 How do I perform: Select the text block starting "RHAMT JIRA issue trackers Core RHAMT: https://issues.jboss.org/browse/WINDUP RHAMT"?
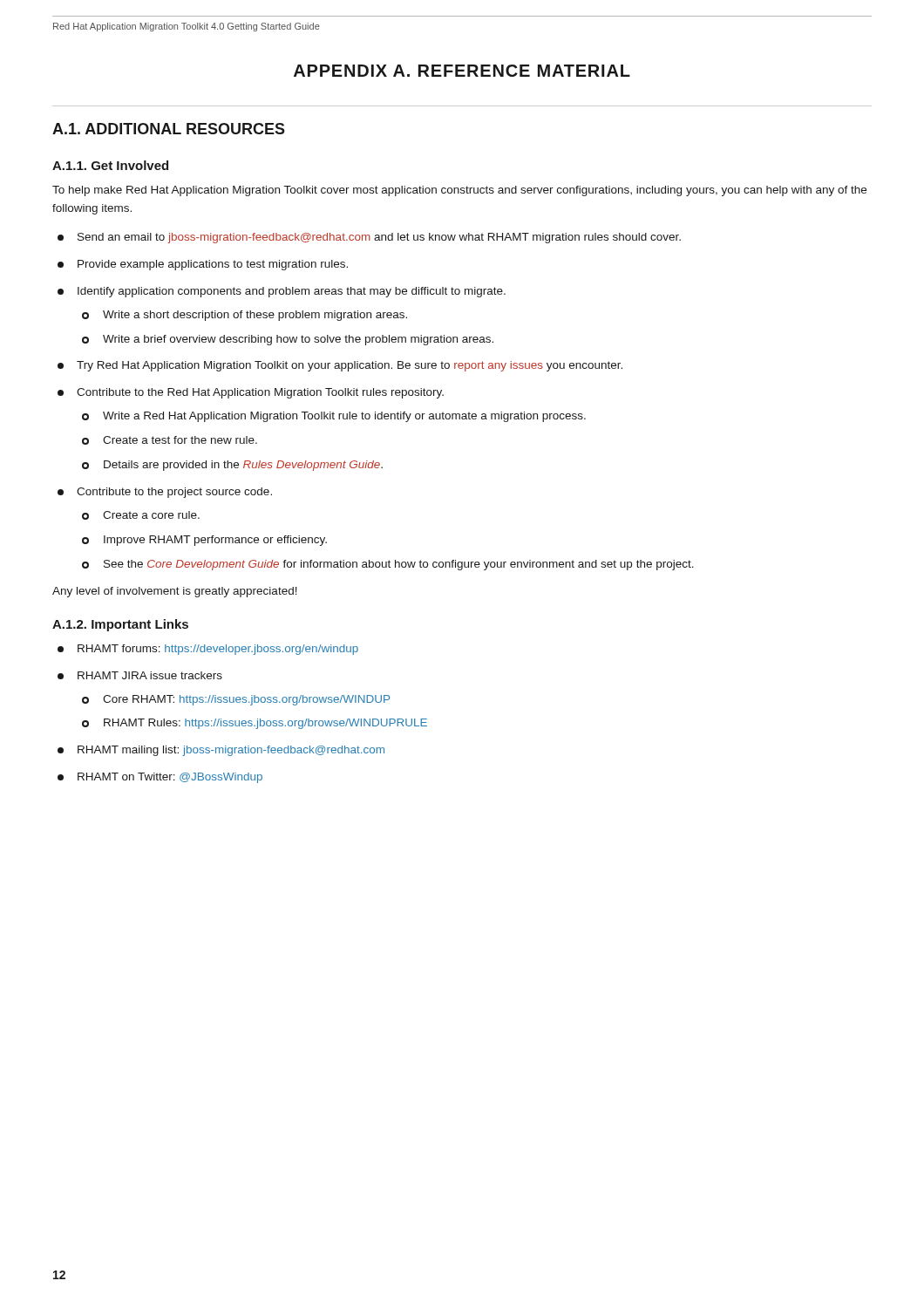150,675
